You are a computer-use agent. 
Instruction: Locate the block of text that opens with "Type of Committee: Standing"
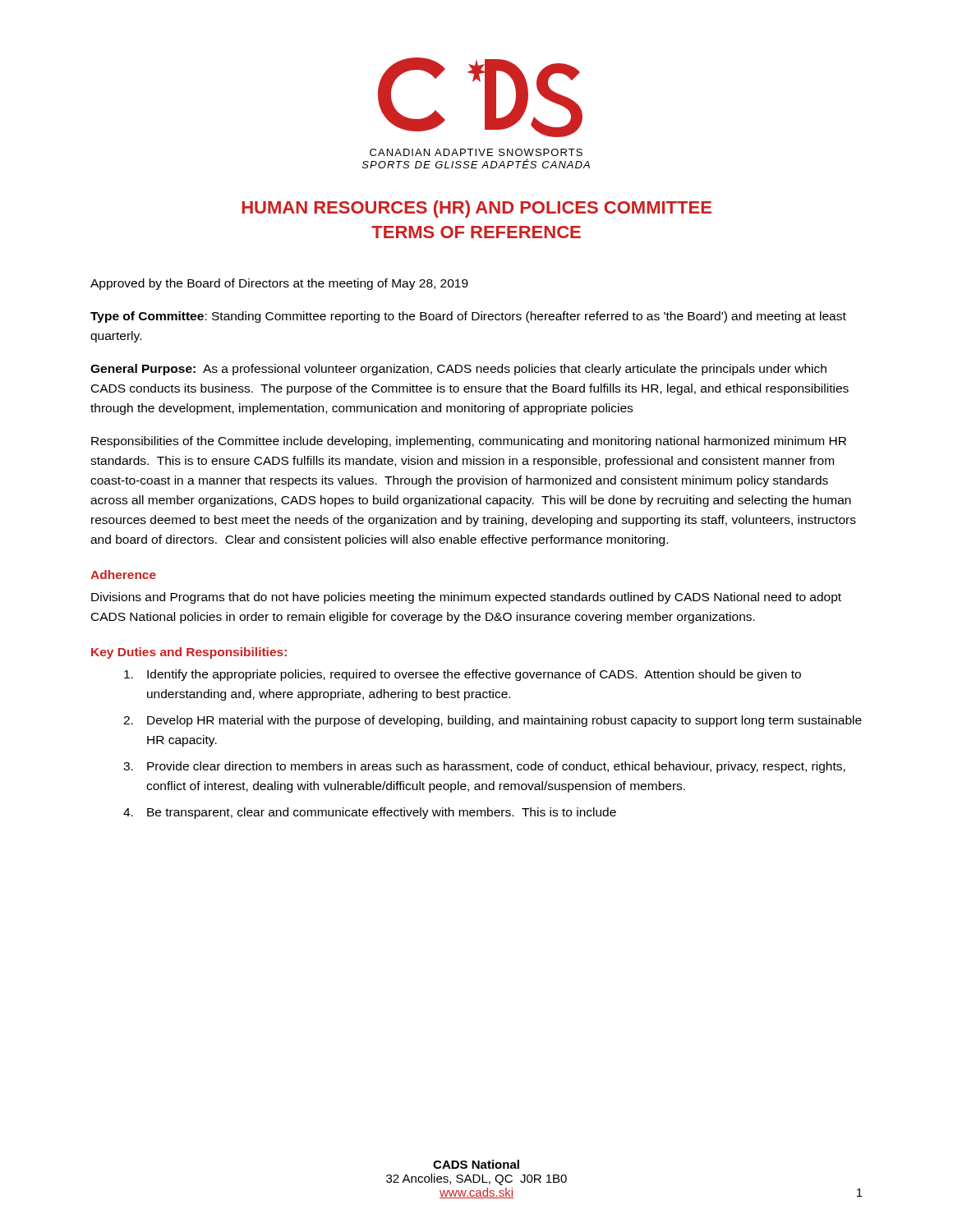click(x=468, y=325)
